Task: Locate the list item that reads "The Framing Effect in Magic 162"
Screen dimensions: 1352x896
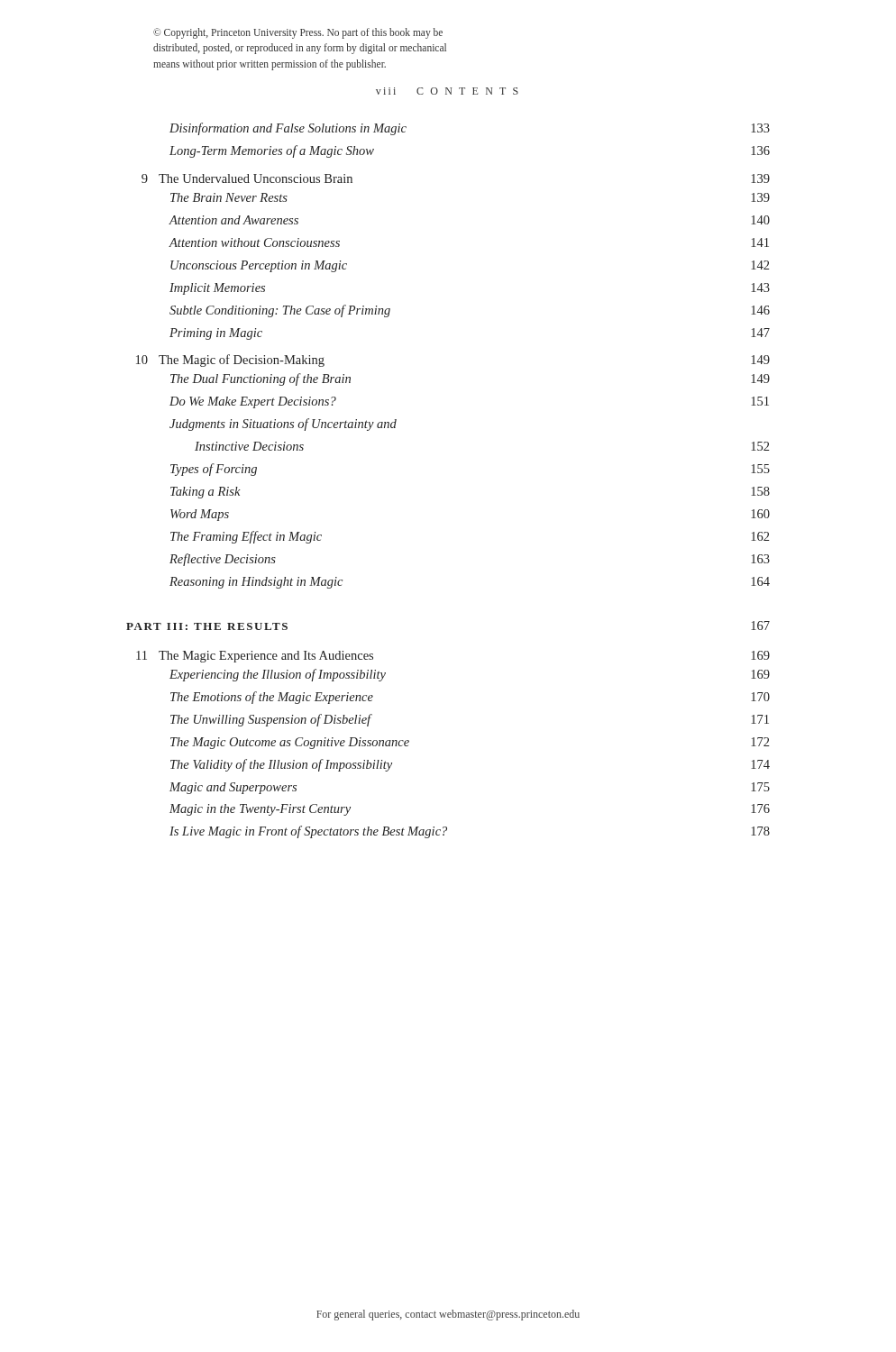Action: click(x=255, y=537)
